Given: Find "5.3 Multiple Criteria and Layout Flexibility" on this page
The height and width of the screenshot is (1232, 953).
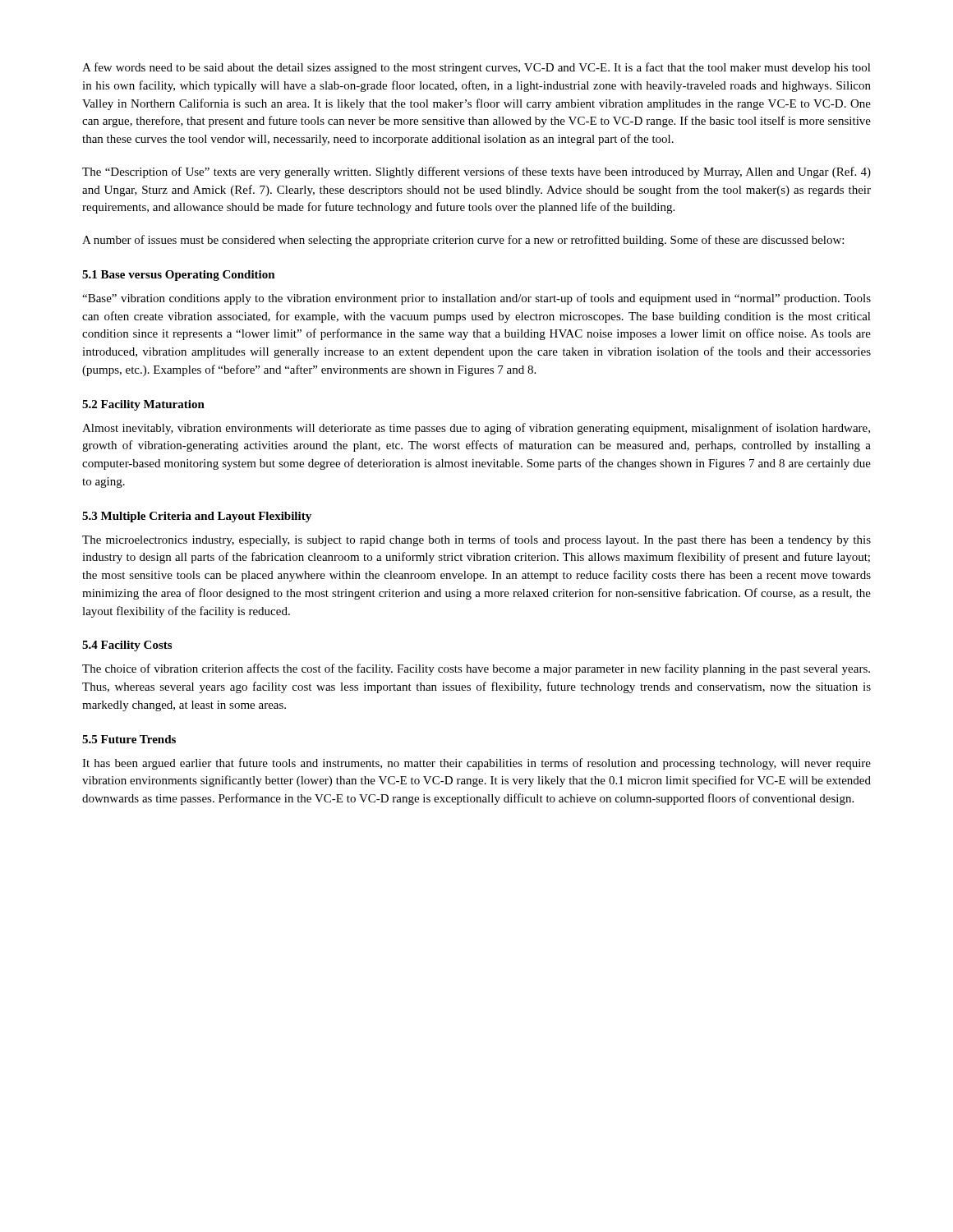Looking at the screenshot, I should click(197, 515).
